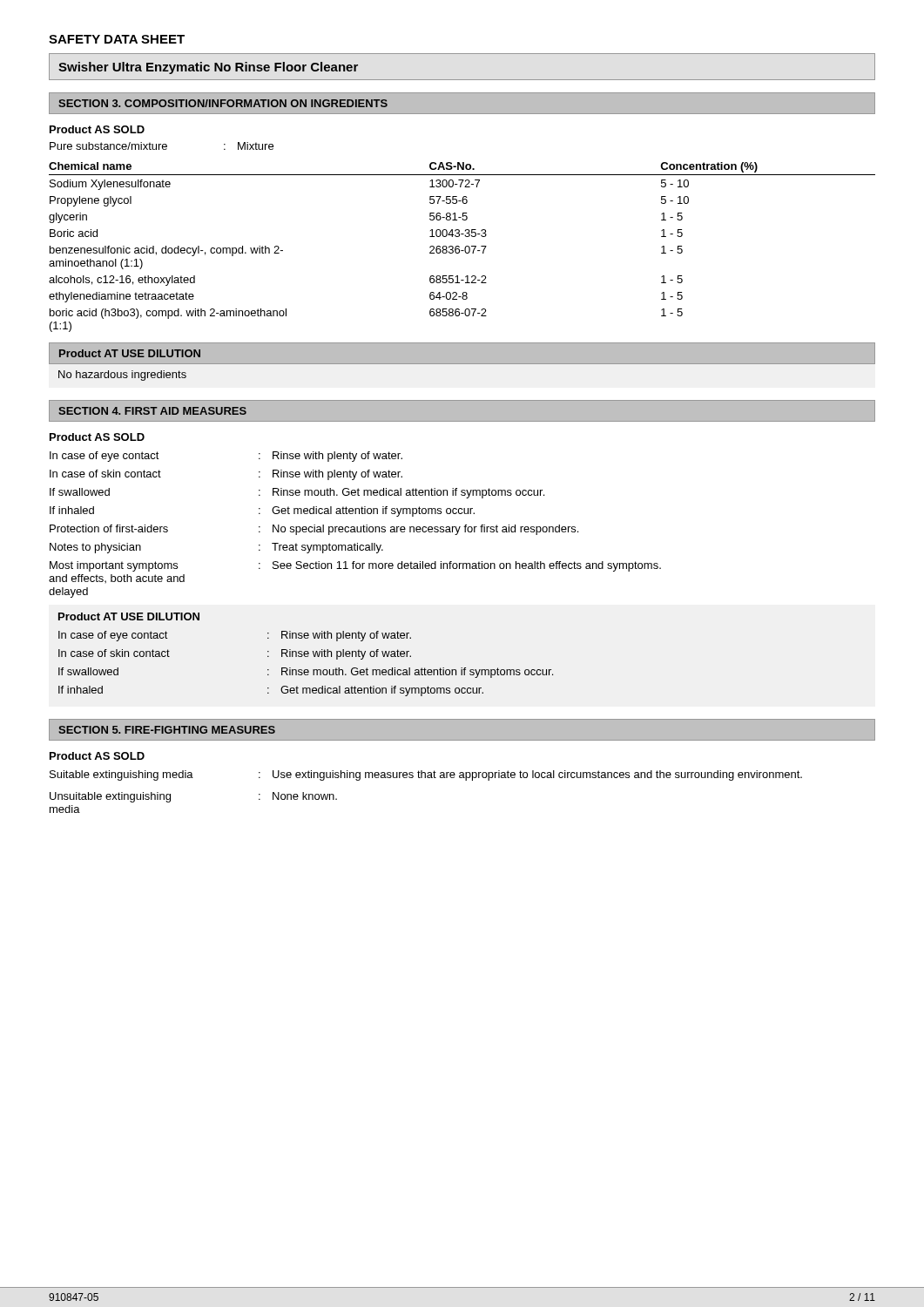Locate the section header that says "Product AT USE DILUTION"
Screen dimensions: 1307x924
click(x=130, y=353)
